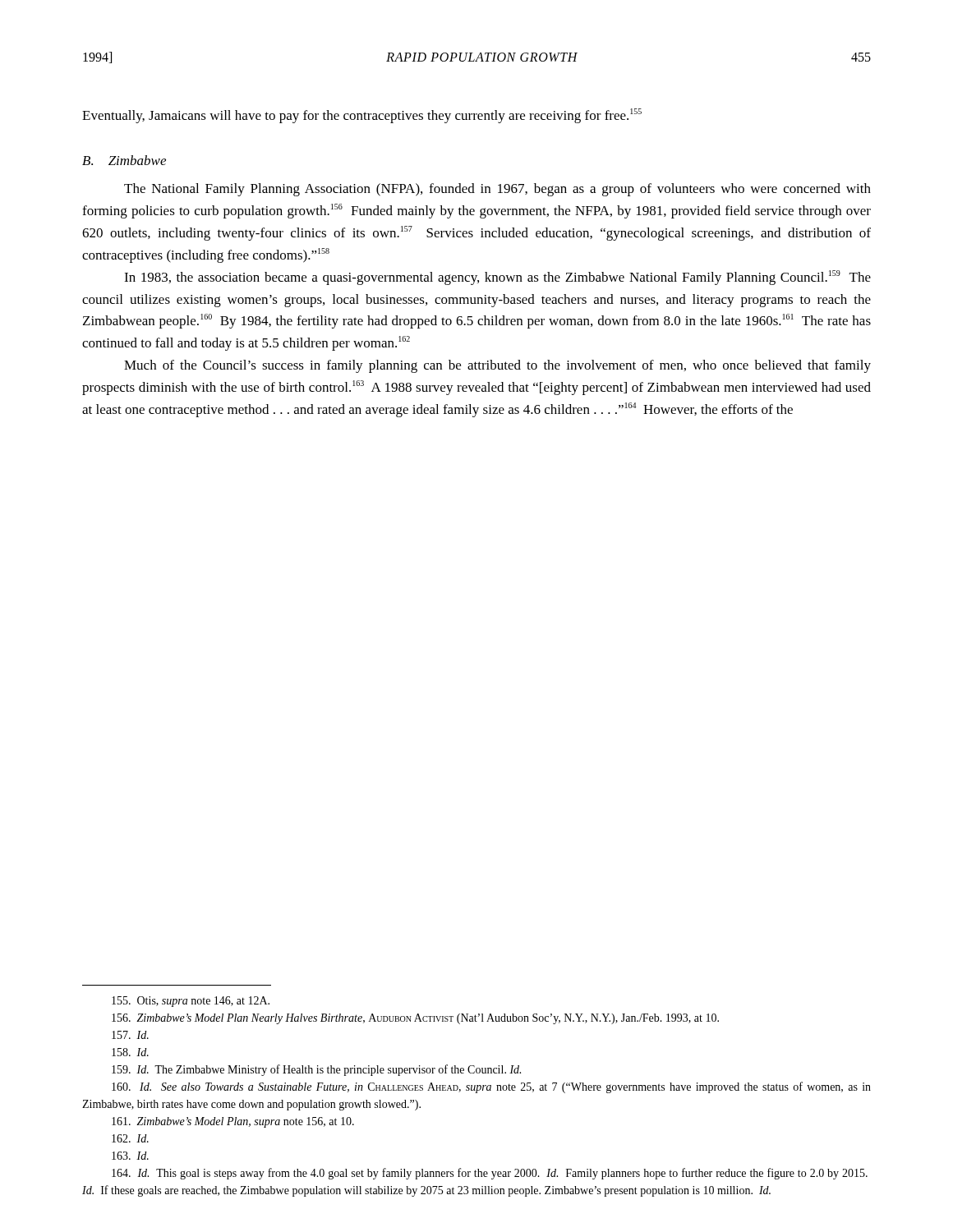
Task: Locate the block starting "Id. The Zimbabwe Ministry of"
Action: pyautogui.click(x=317, y=1070)
